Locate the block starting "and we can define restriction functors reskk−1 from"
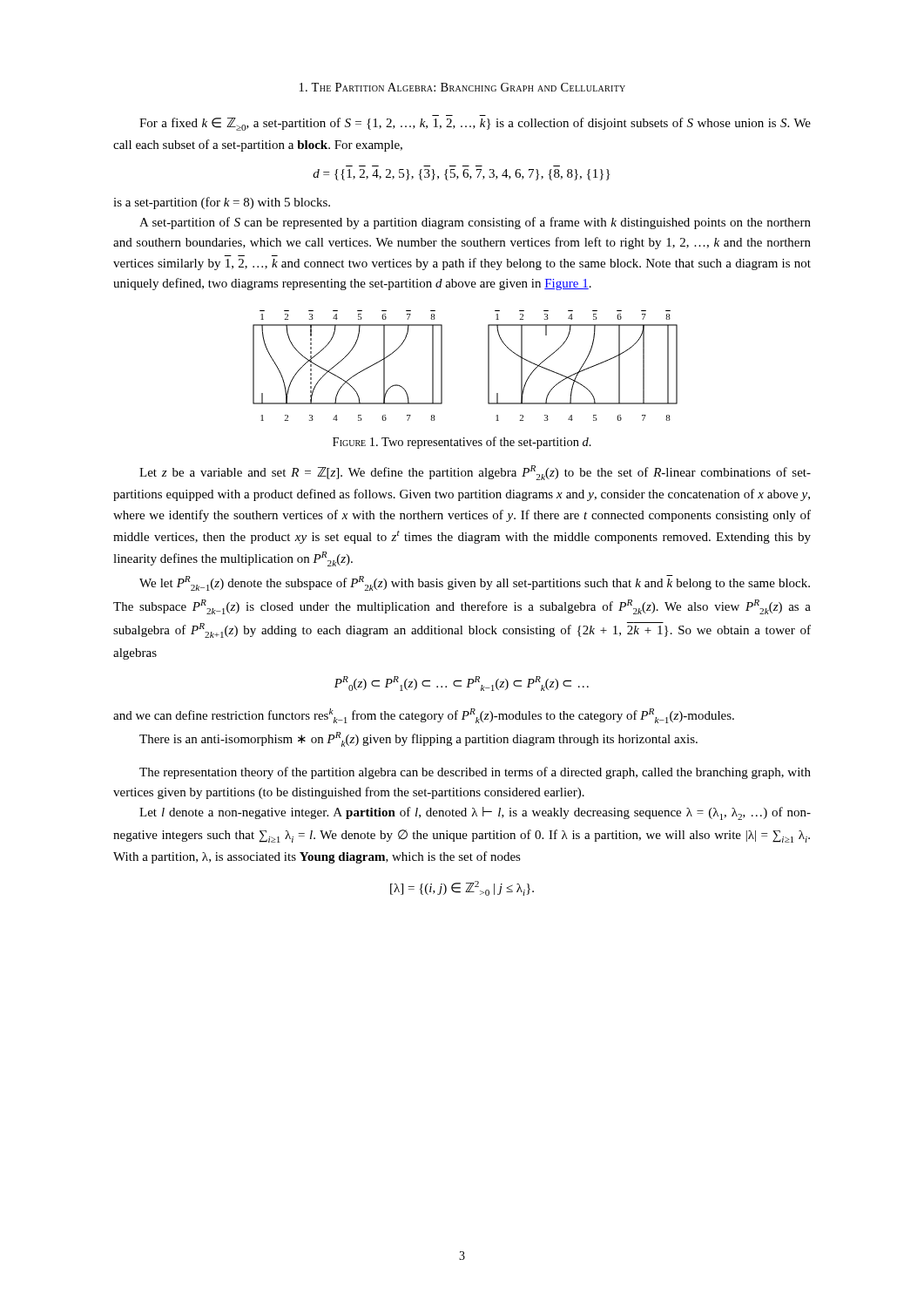This screenshot has width=924, height=1307. (424, 715)
